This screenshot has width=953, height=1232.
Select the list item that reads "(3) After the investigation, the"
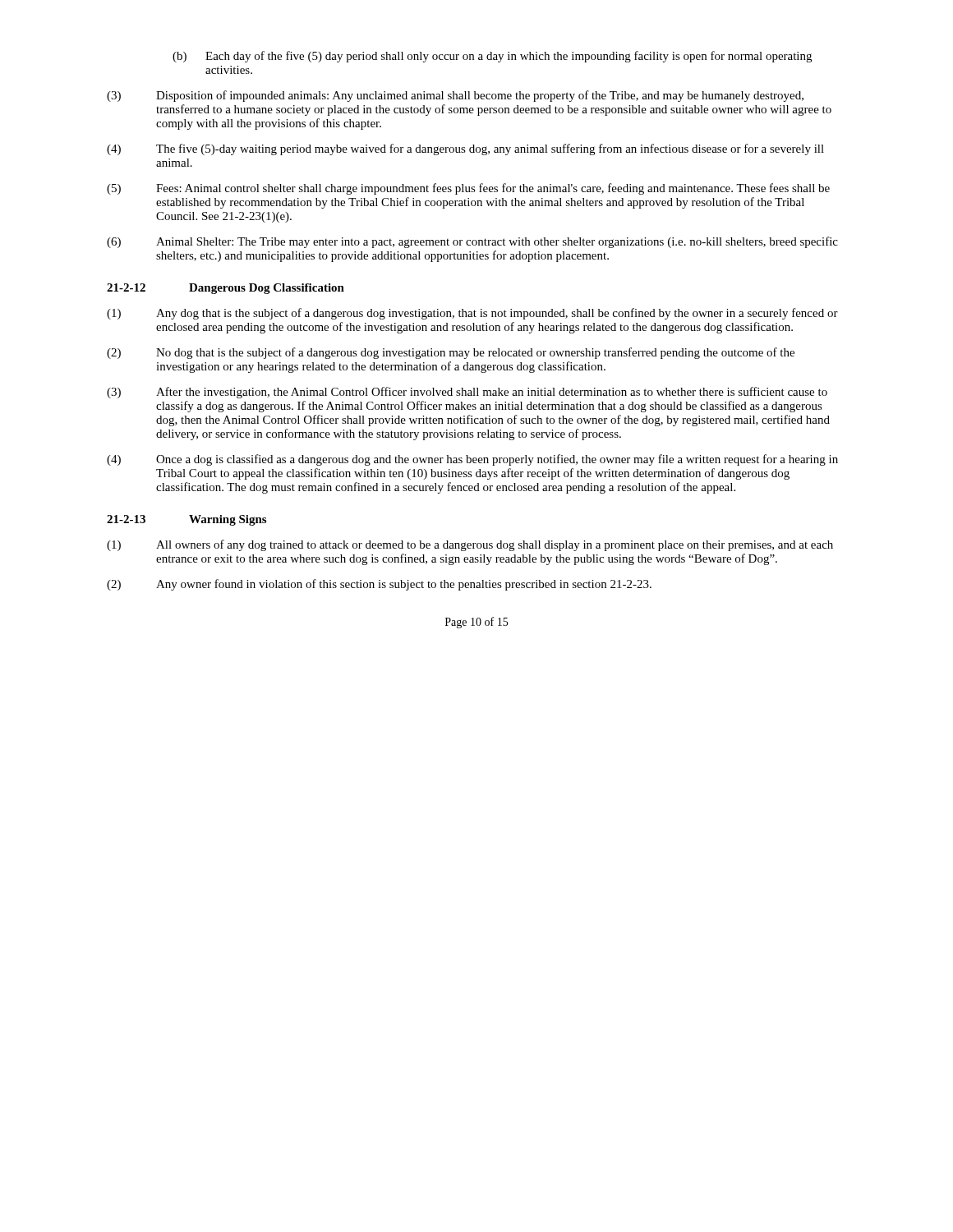point(476,413)
